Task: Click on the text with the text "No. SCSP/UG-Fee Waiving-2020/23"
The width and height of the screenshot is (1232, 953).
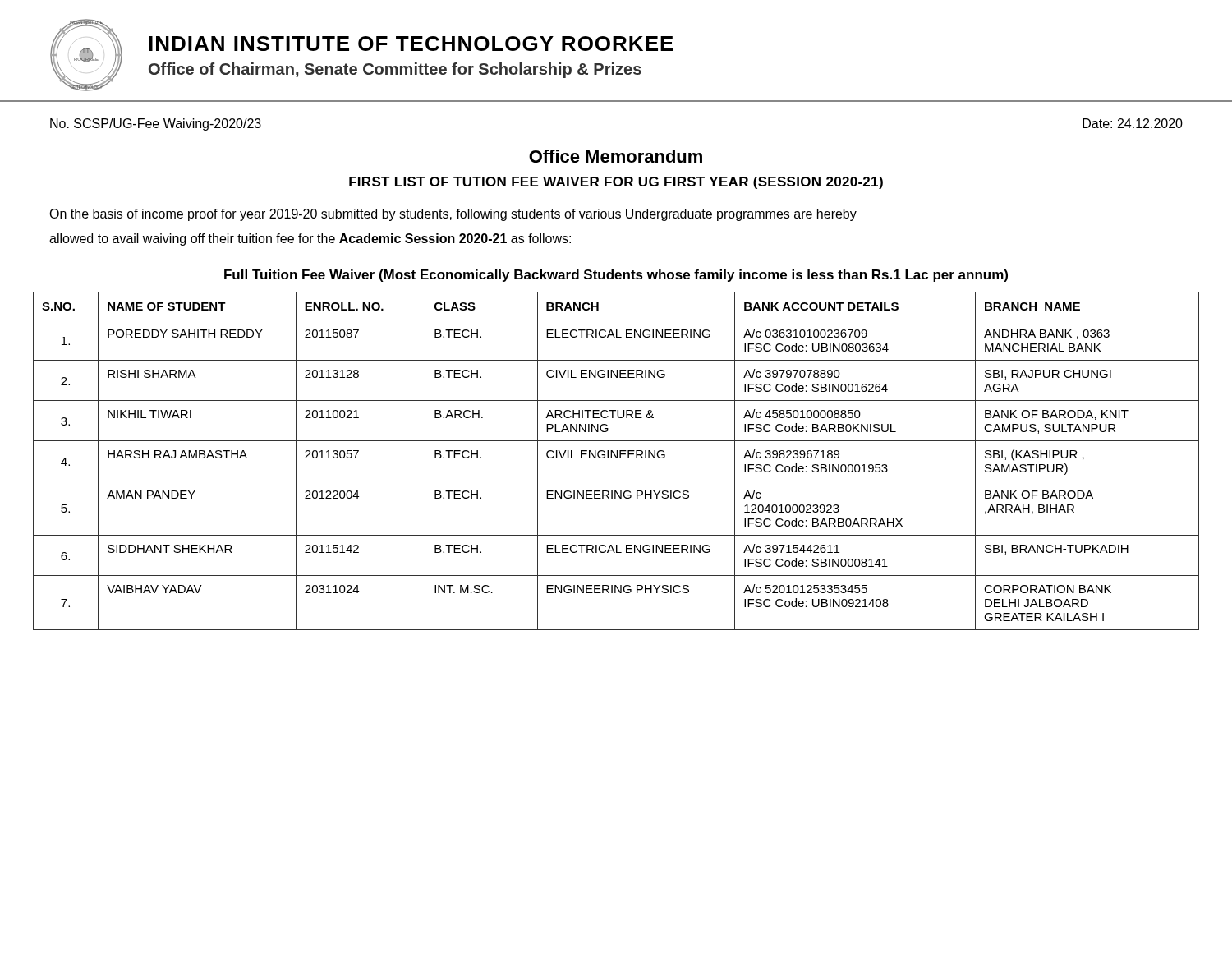Action: click(x=155, y=124)
